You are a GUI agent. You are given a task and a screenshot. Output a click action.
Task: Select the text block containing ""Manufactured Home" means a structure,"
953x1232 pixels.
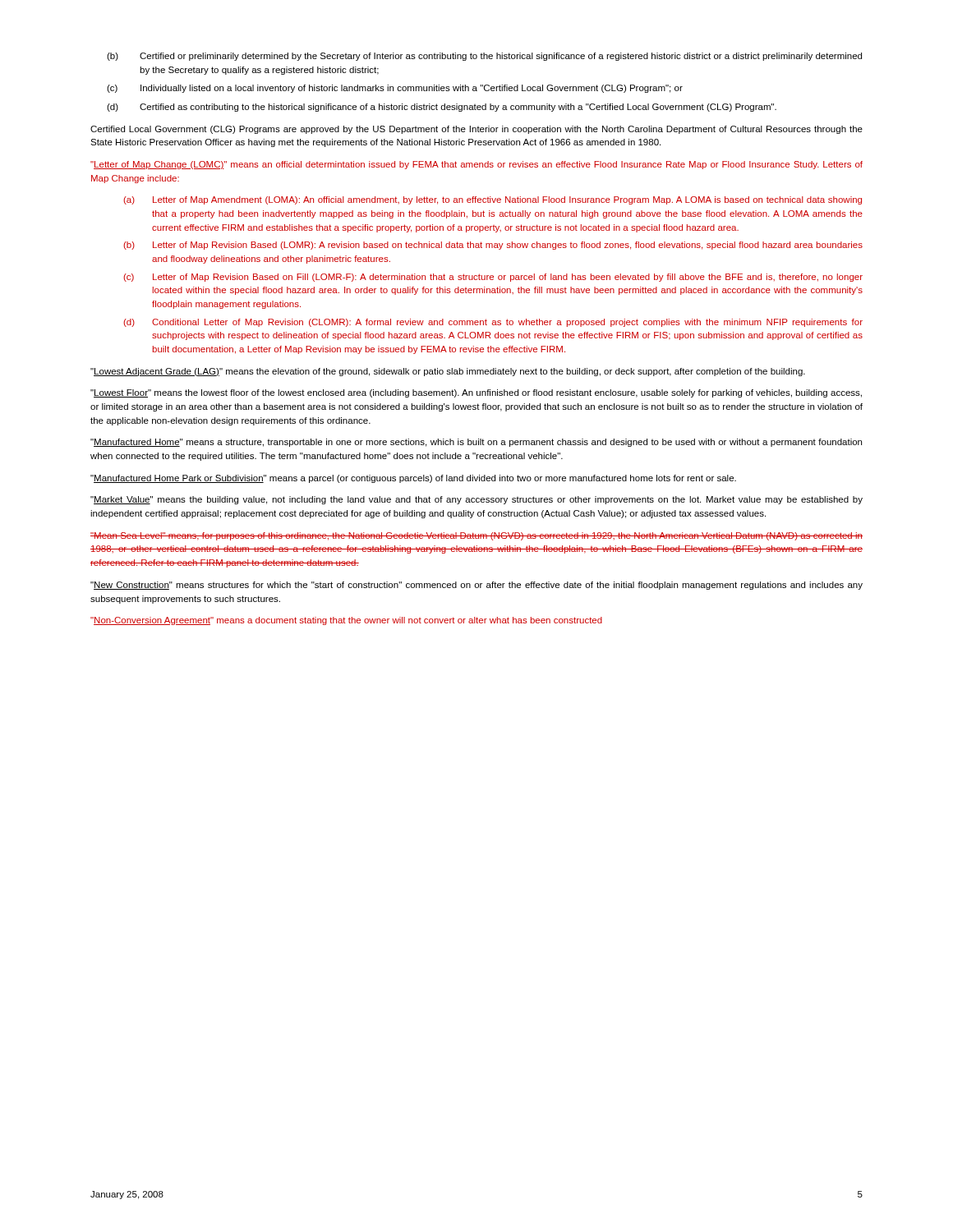coord(476,449)
